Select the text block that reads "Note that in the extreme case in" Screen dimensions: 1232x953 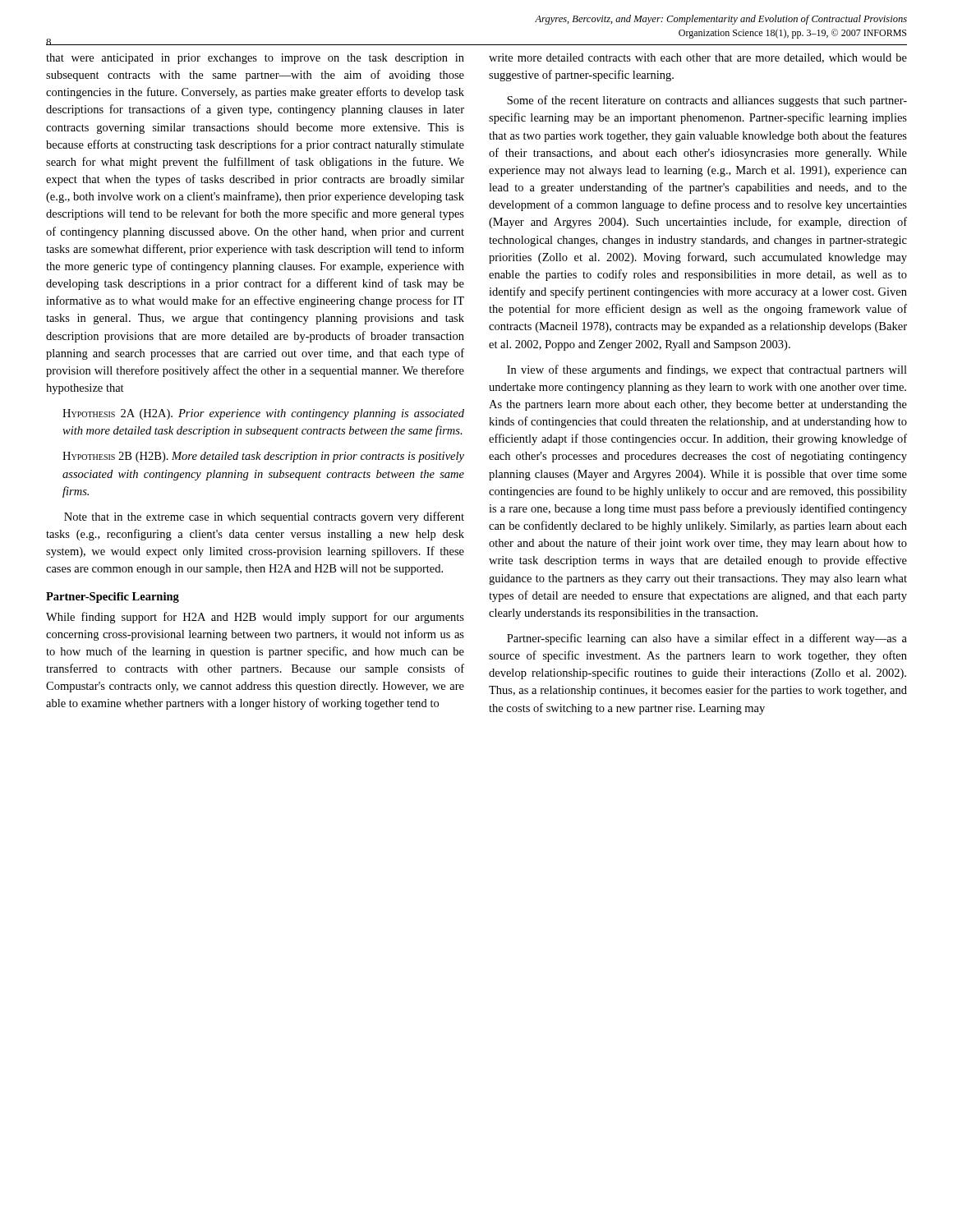pos(255,543)
